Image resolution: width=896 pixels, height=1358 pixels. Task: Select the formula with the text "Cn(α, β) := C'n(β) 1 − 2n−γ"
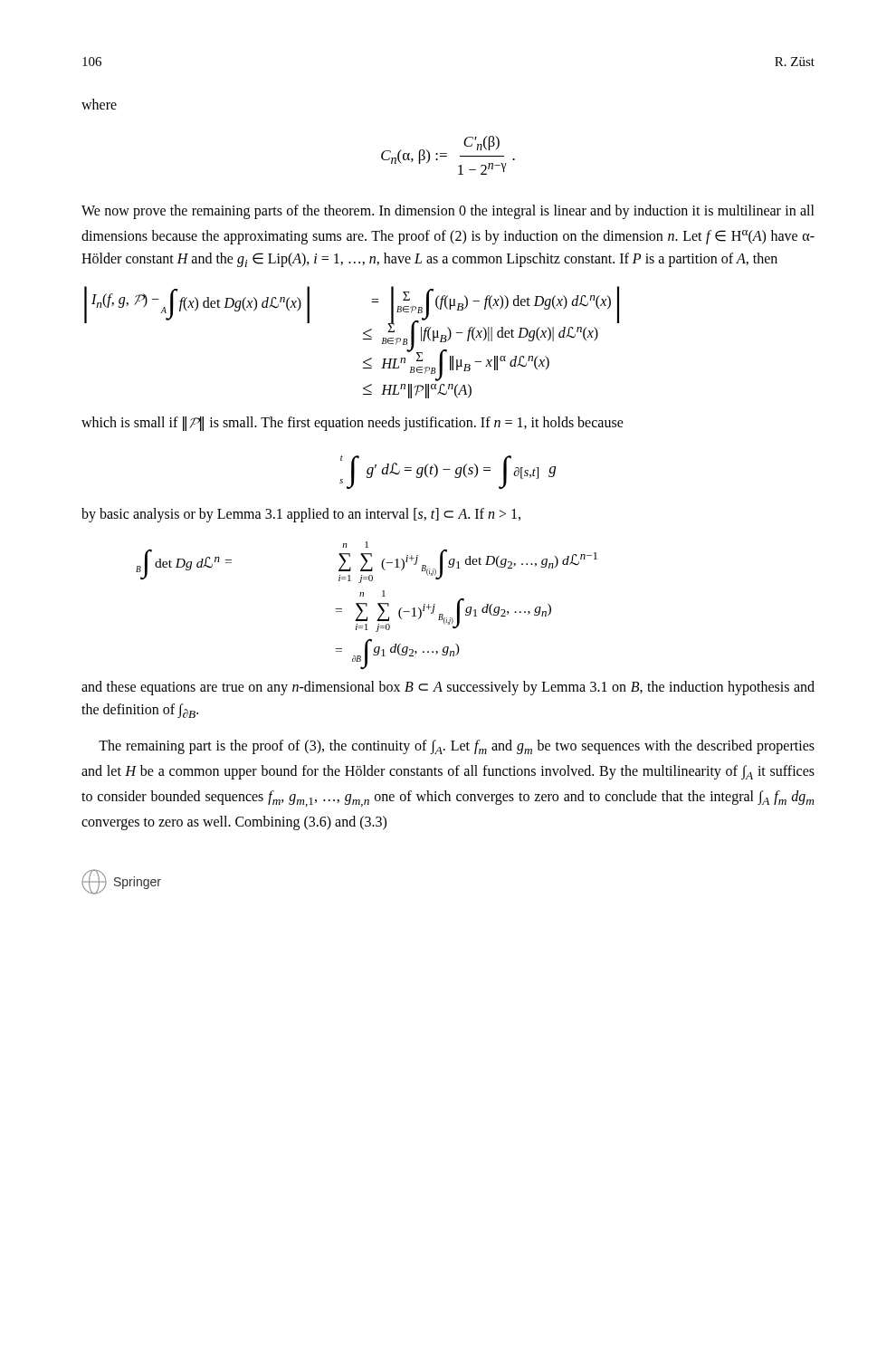tap(448, 157)
